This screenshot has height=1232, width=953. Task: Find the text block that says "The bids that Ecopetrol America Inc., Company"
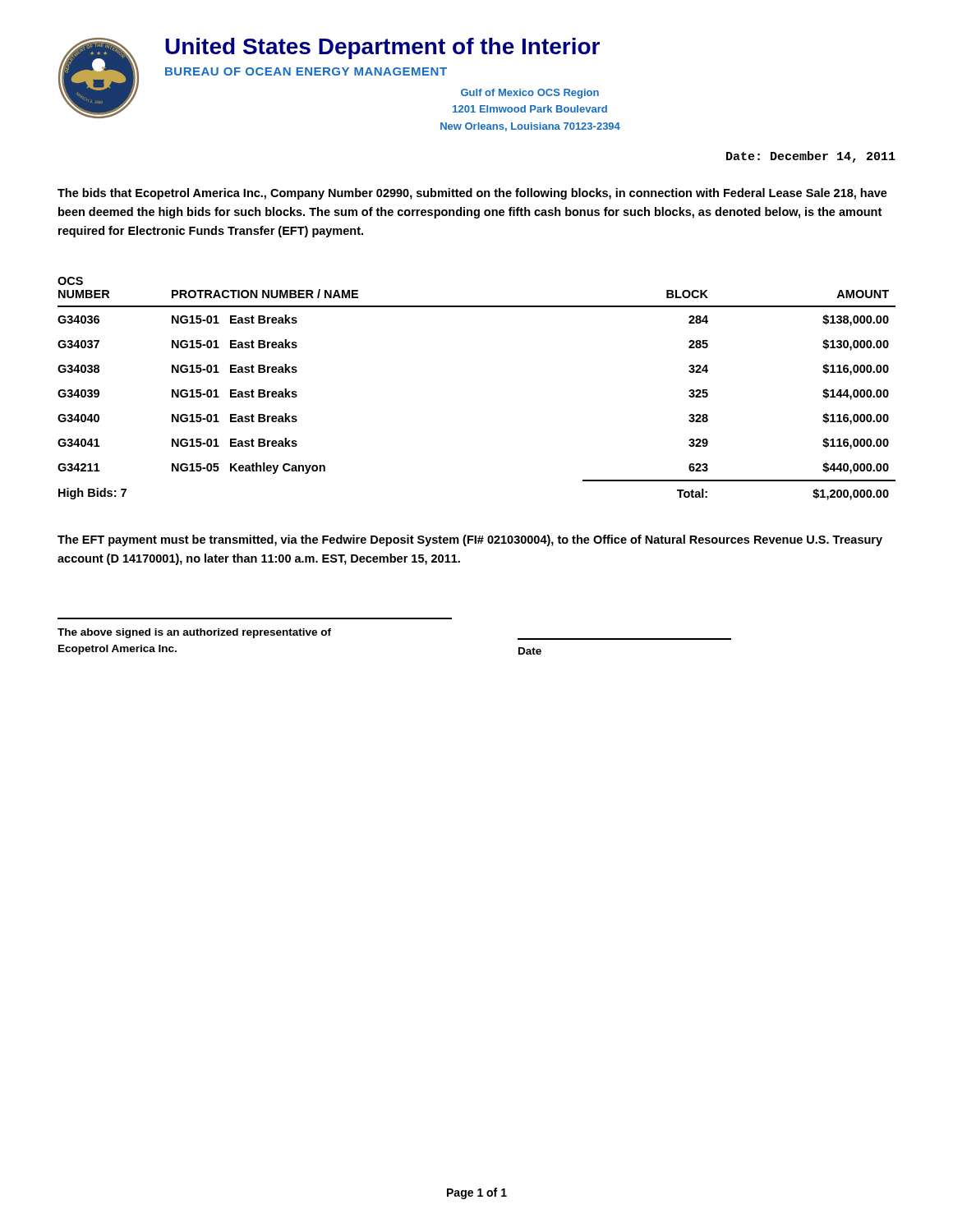pyautogui.click(x=472, y=212)
